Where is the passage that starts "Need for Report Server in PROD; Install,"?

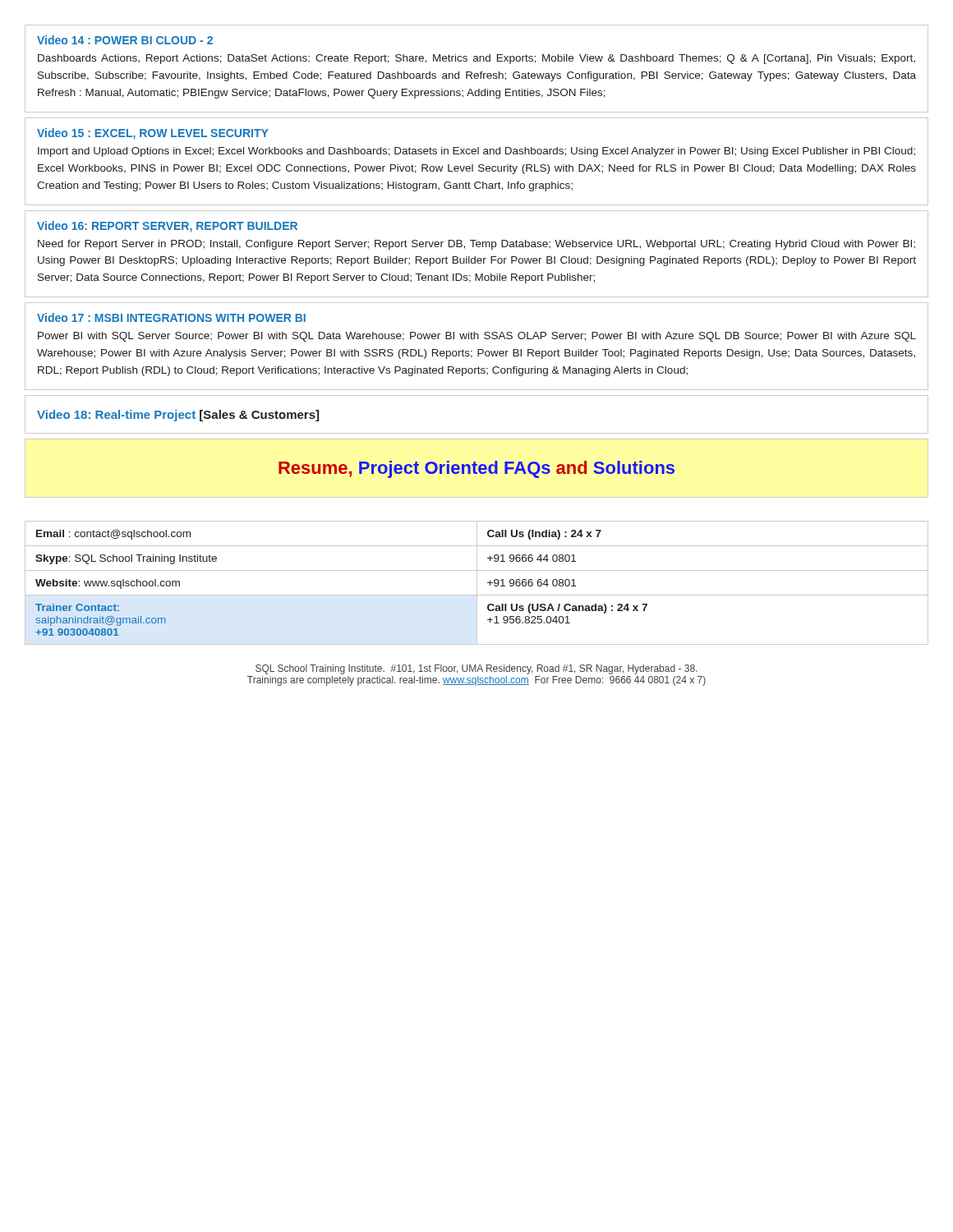[x=476, y=260]
